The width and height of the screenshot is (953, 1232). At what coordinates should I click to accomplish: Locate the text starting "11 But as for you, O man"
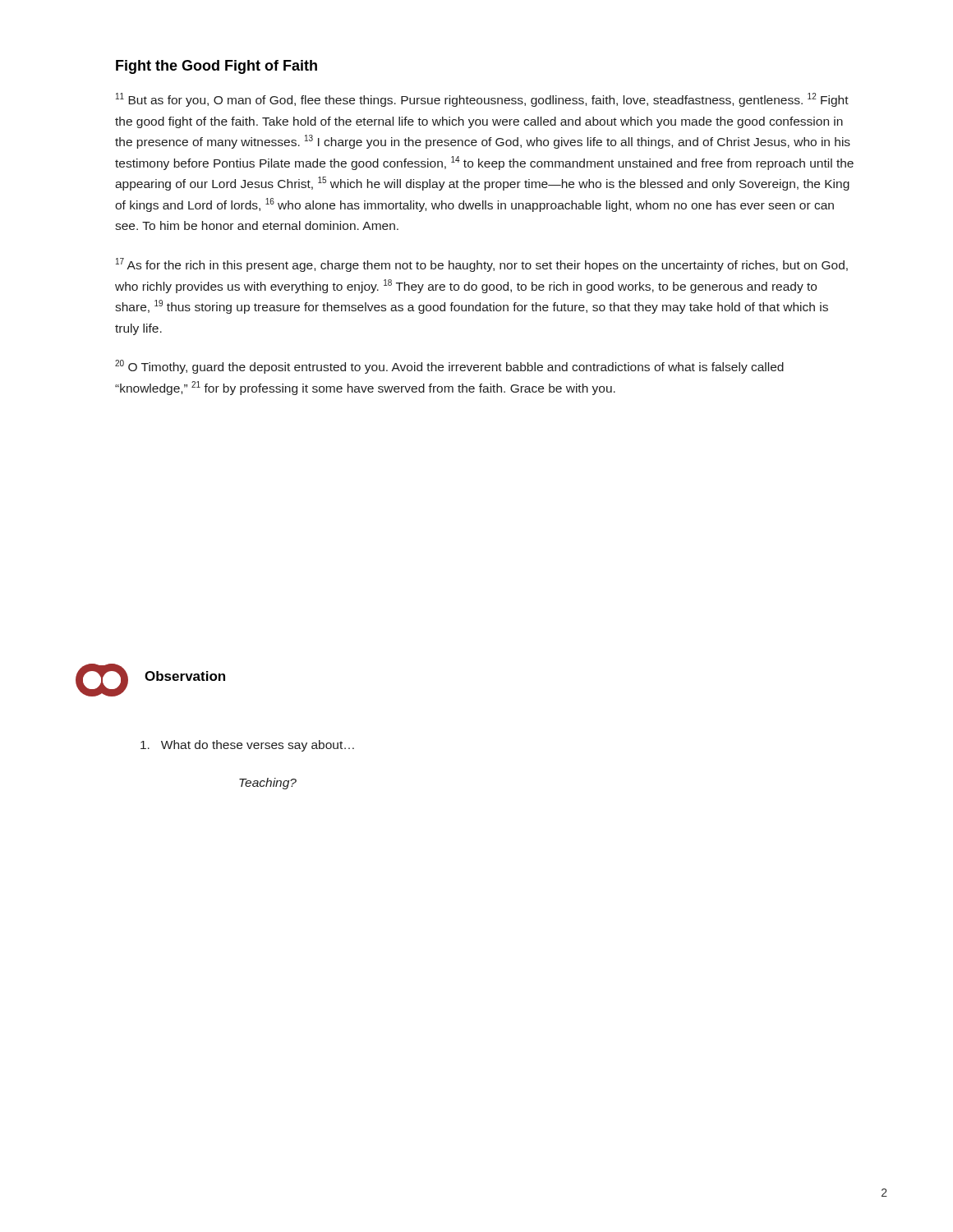point(485,162)
